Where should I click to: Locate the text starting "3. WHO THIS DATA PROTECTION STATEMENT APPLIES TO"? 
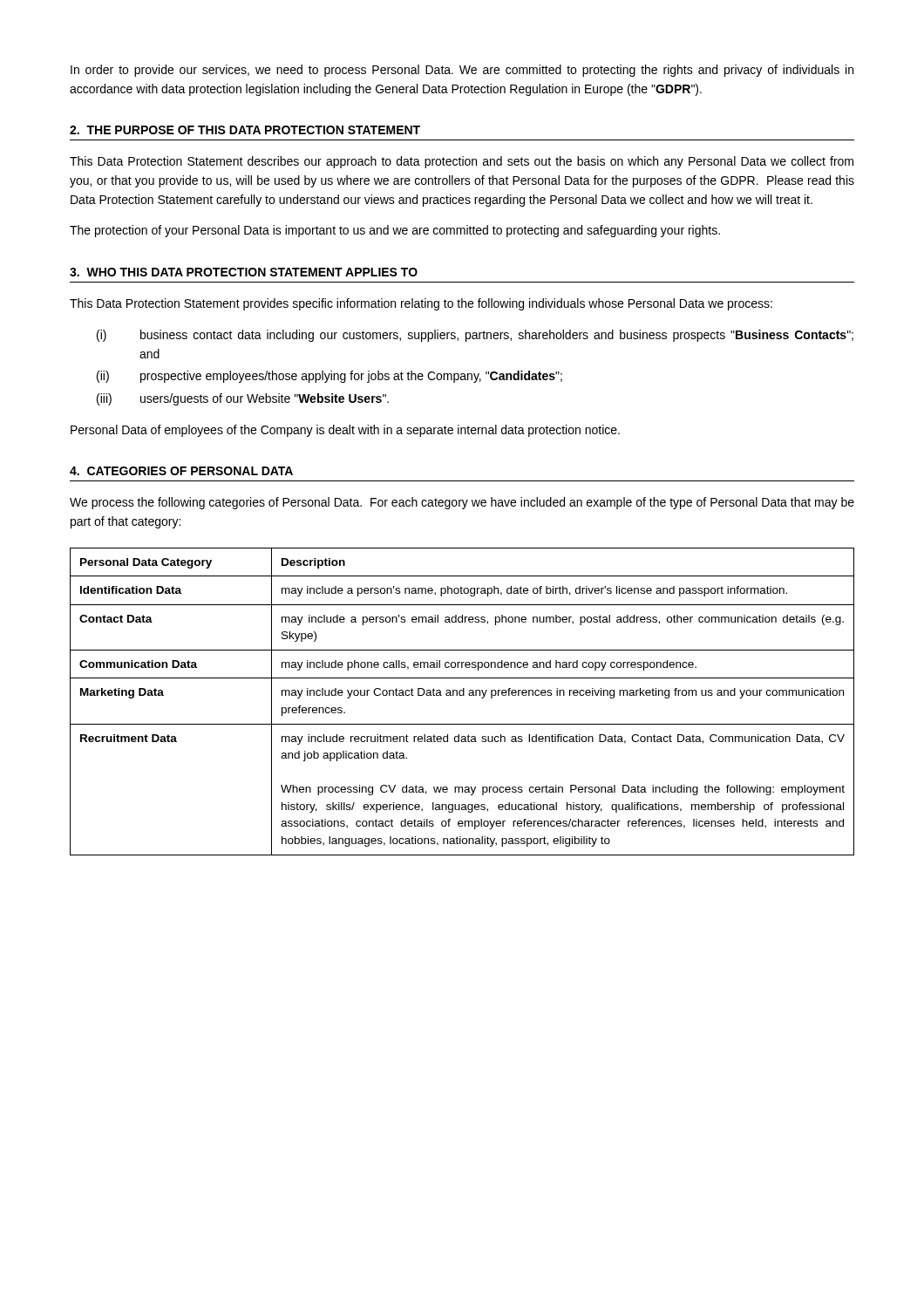[462, 274]
